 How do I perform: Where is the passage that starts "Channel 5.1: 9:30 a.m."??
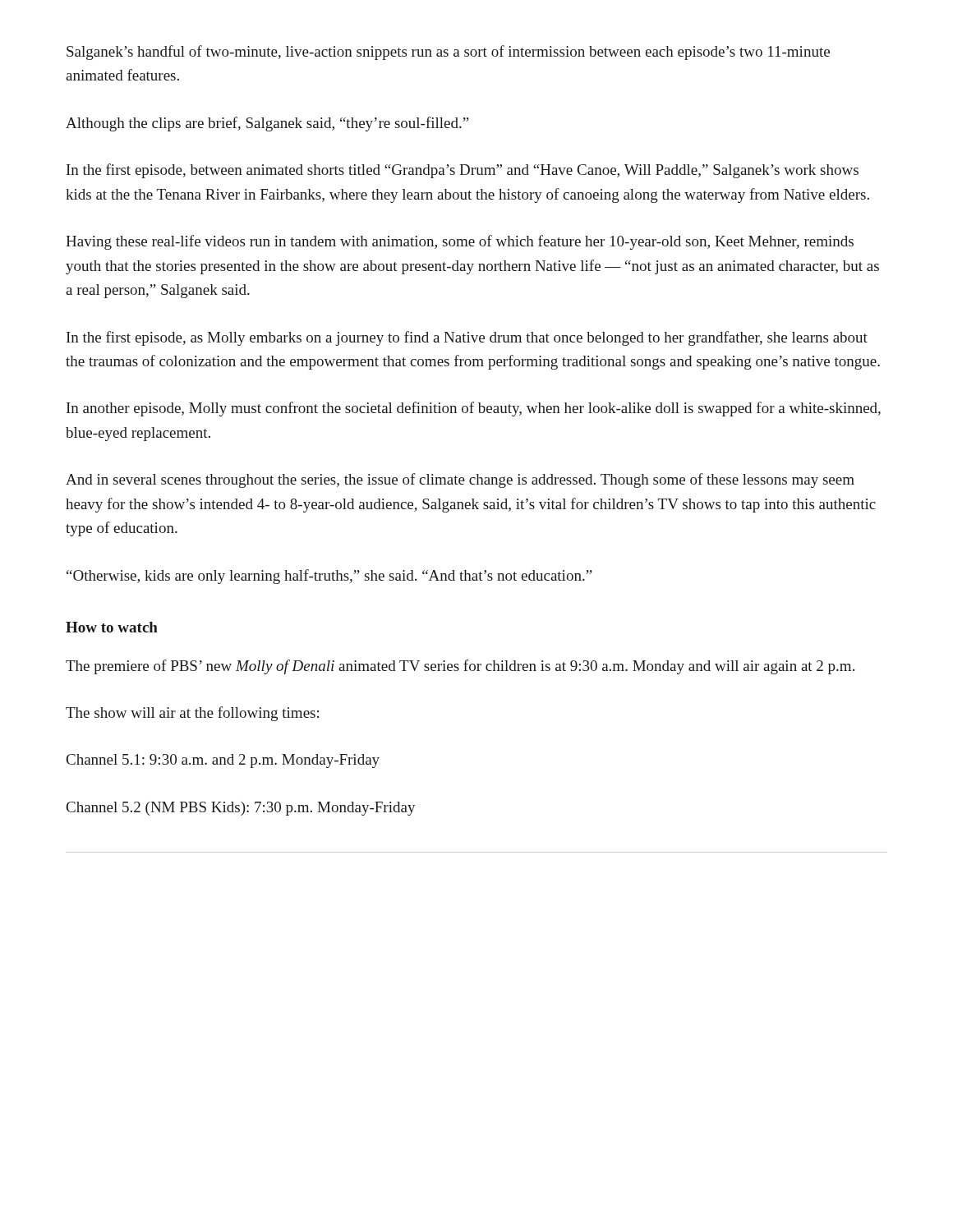pyautogui.click(x=223, y=760)
